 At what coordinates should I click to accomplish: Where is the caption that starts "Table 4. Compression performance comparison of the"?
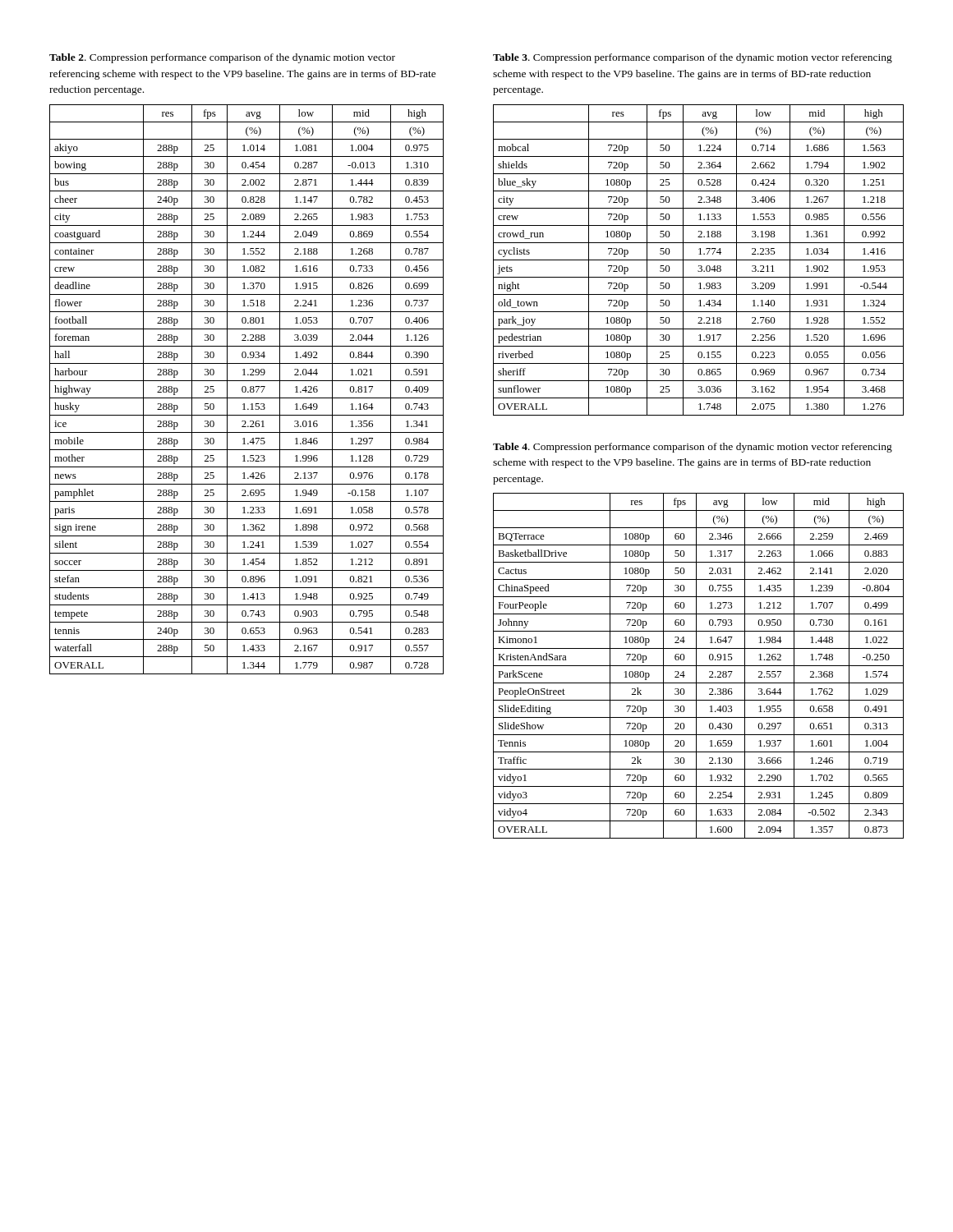(x=692, y=462)
